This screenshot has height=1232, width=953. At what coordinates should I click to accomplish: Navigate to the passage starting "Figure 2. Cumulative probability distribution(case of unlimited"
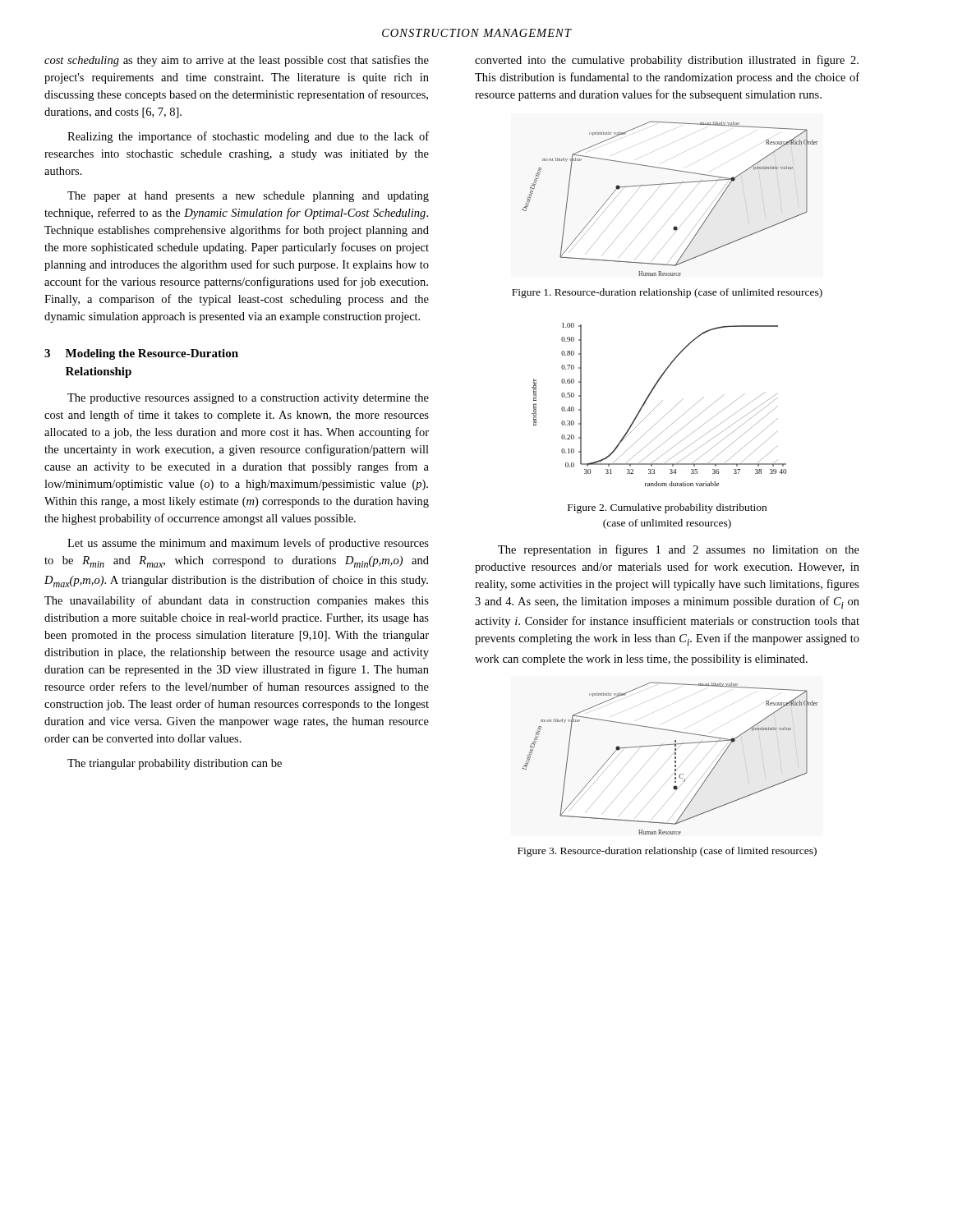pyautogui.click(x=667, y=515)
